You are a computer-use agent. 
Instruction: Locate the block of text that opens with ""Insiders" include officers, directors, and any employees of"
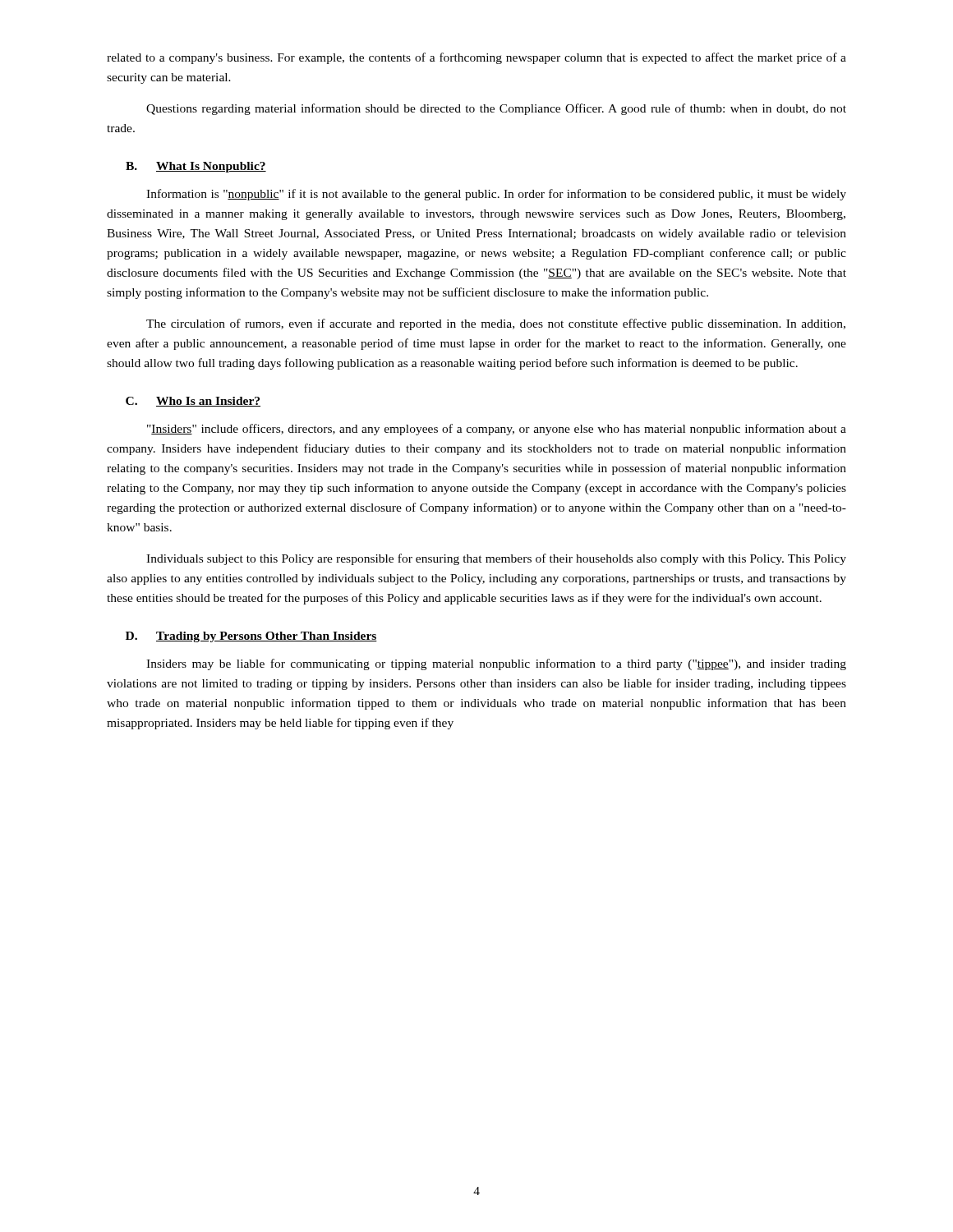click(476, 478)
